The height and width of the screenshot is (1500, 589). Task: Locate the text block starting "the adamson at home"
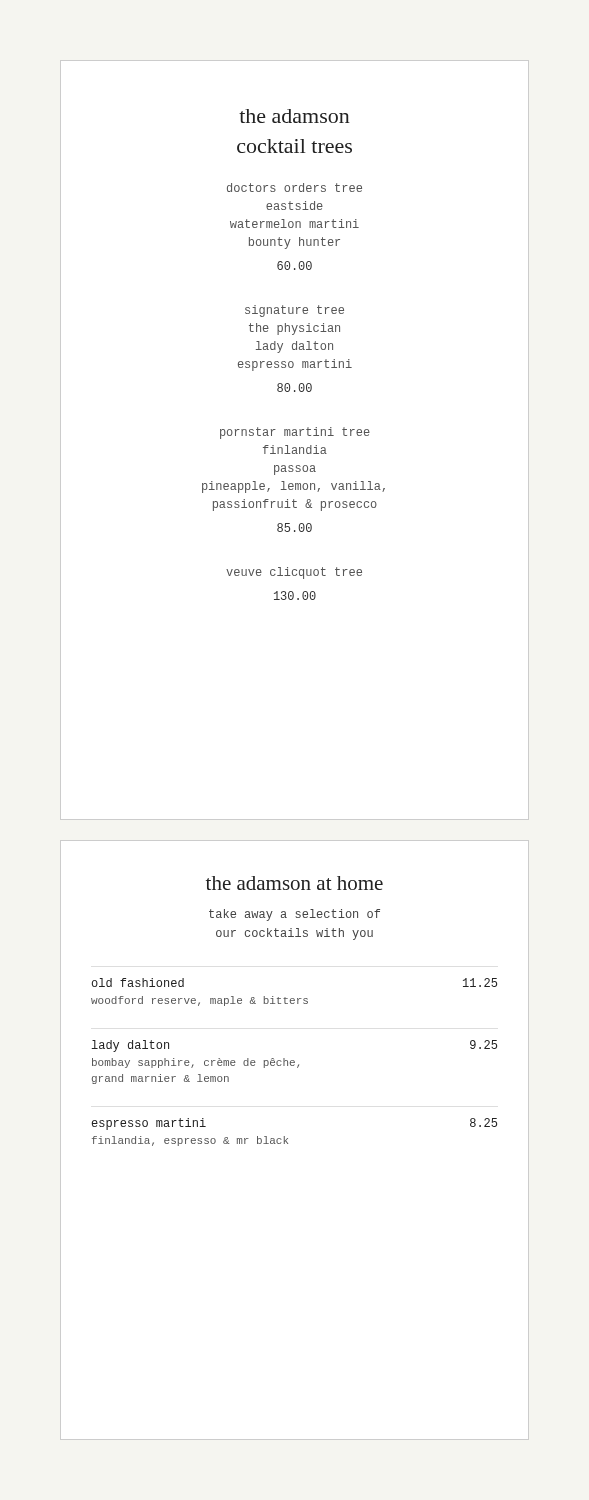tap(294, 884)
